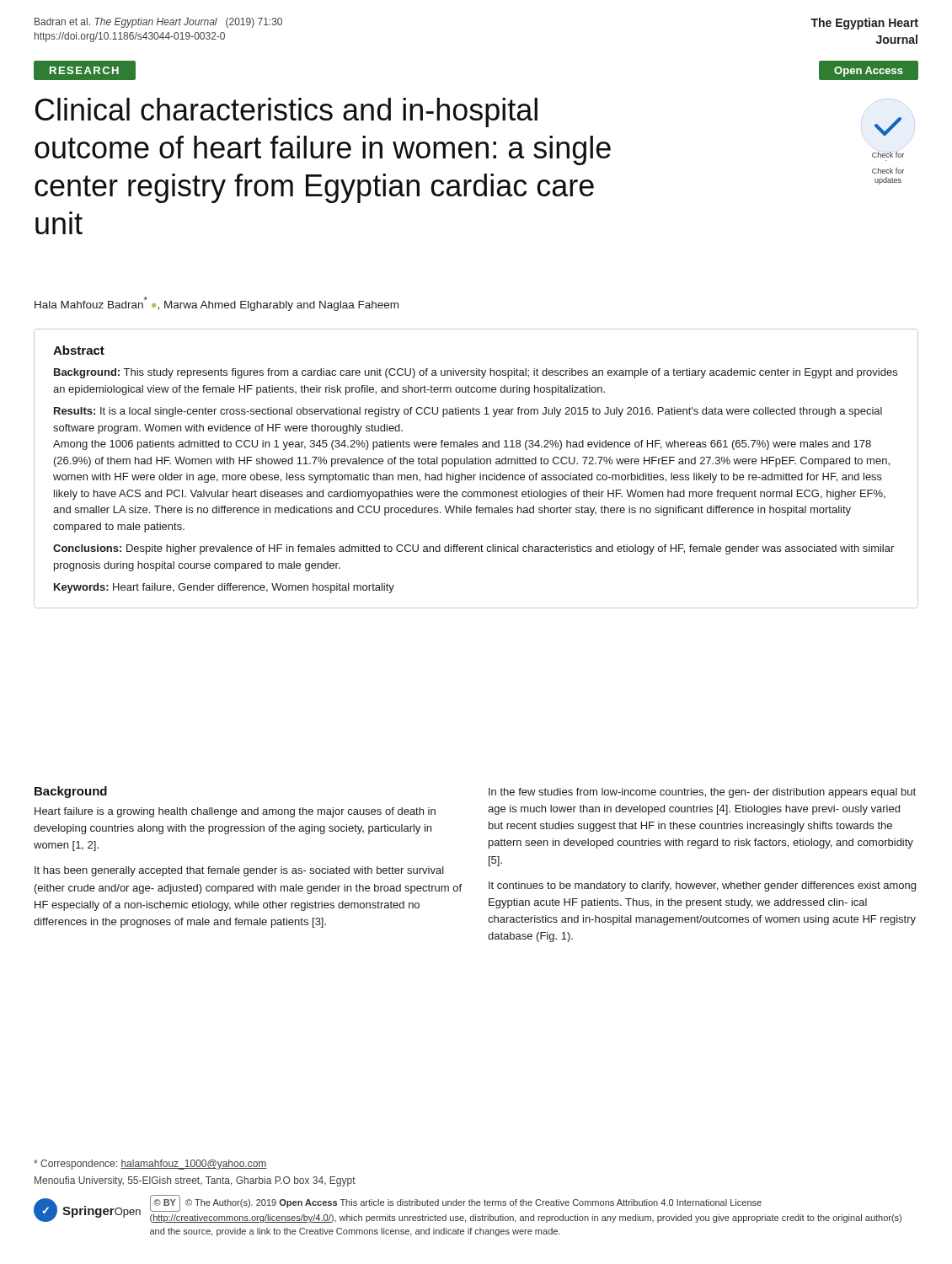Viewport: 952px width, 1264px height.
Task: Find the text block with the text "© BY © The Author(s). 2019 Open"
Action: (526, 1216)
